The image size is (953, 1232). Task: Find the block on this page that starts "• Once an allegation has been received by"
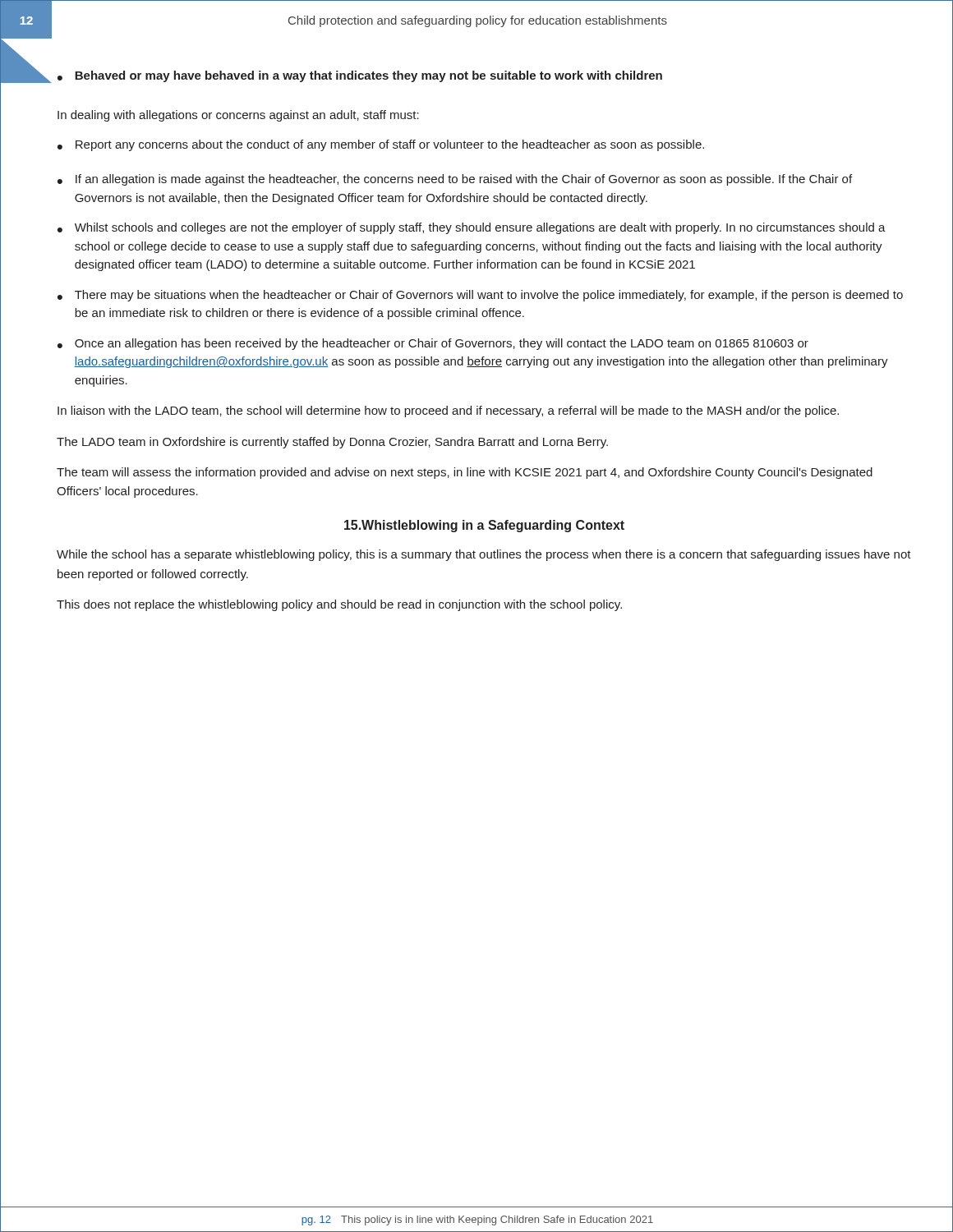click(484, 362)
